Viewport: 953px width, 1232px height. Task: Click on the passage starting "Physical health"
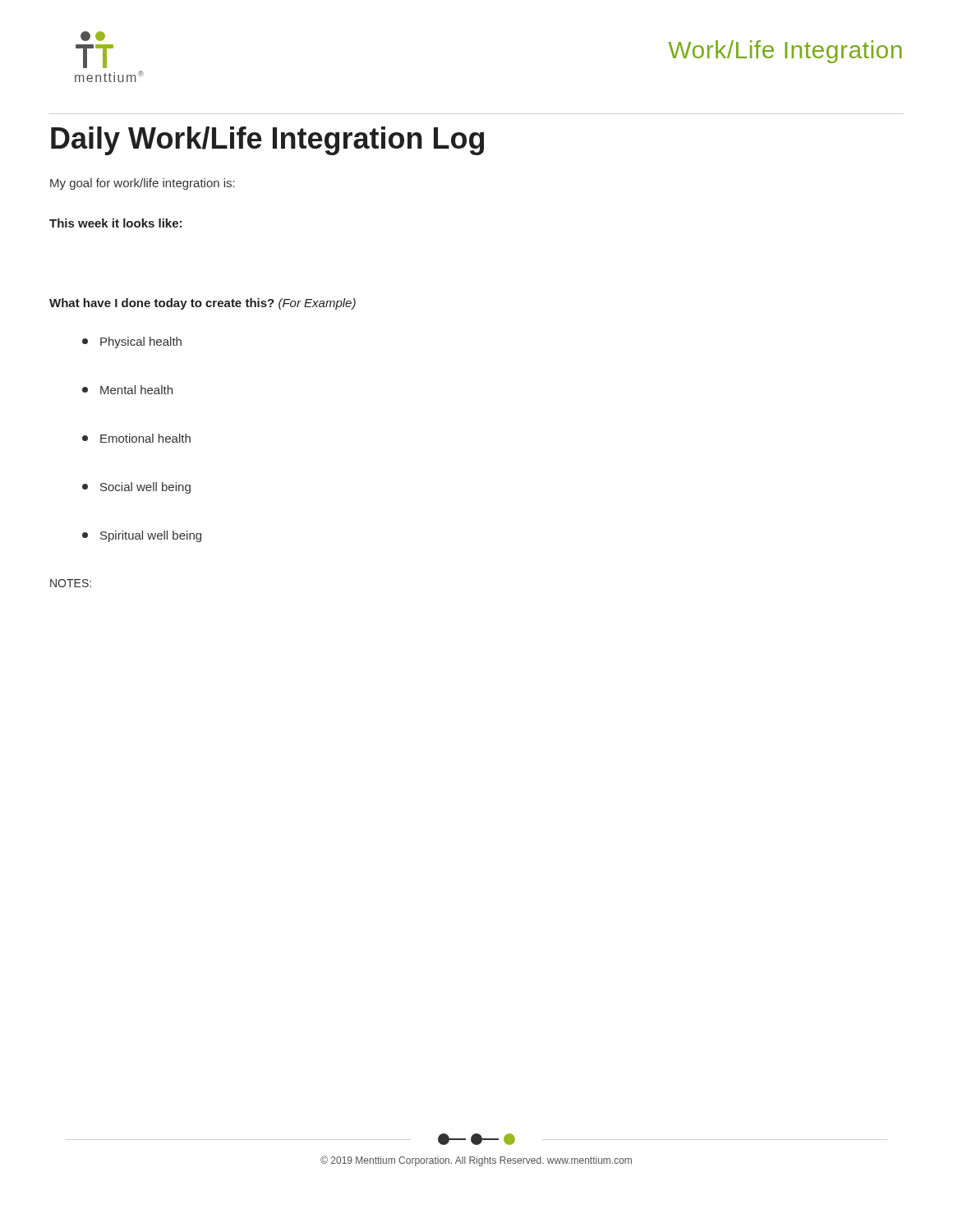pos(132,341)
